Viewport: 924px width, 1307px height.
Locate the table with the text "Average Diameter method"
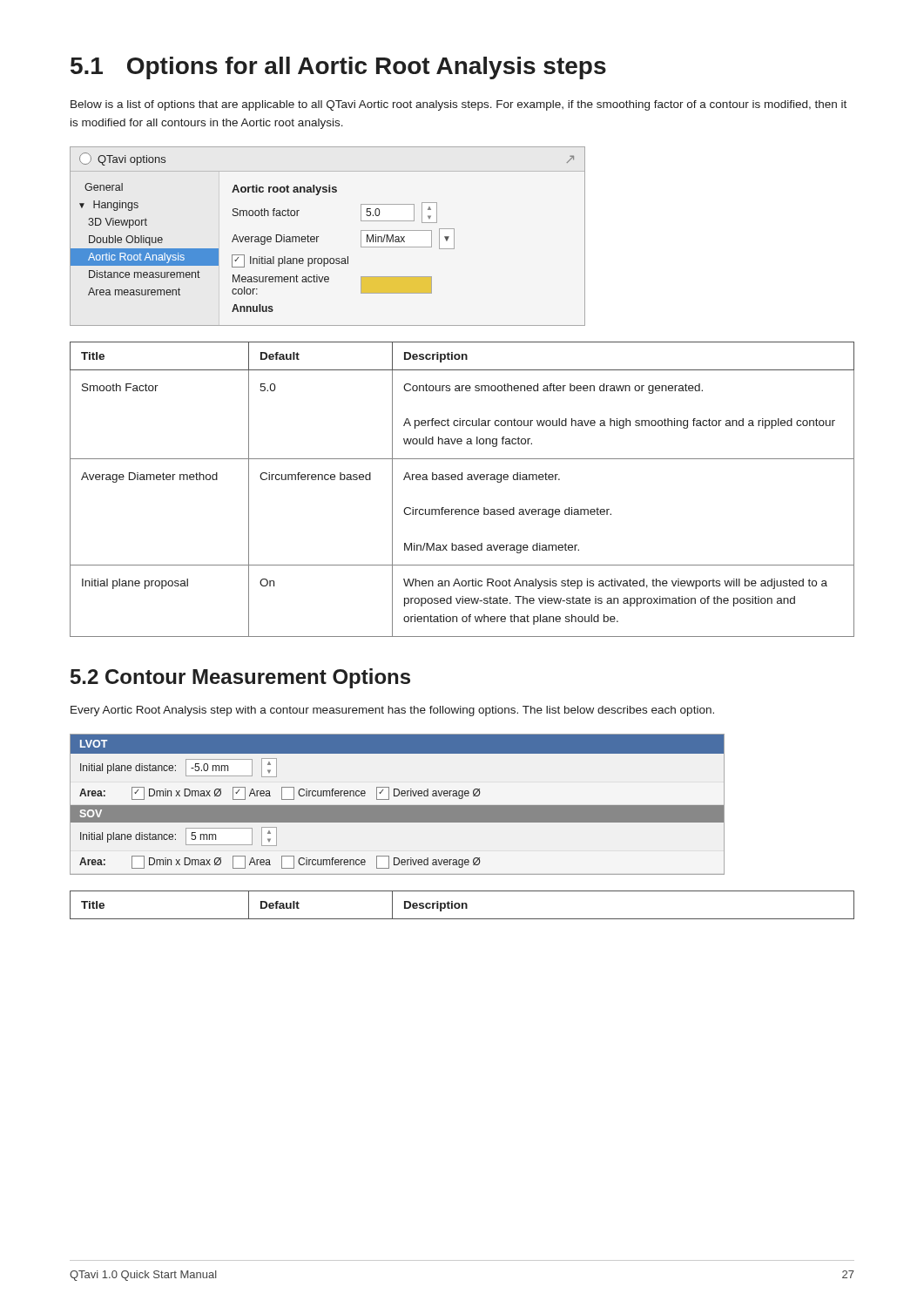point(462,489)
